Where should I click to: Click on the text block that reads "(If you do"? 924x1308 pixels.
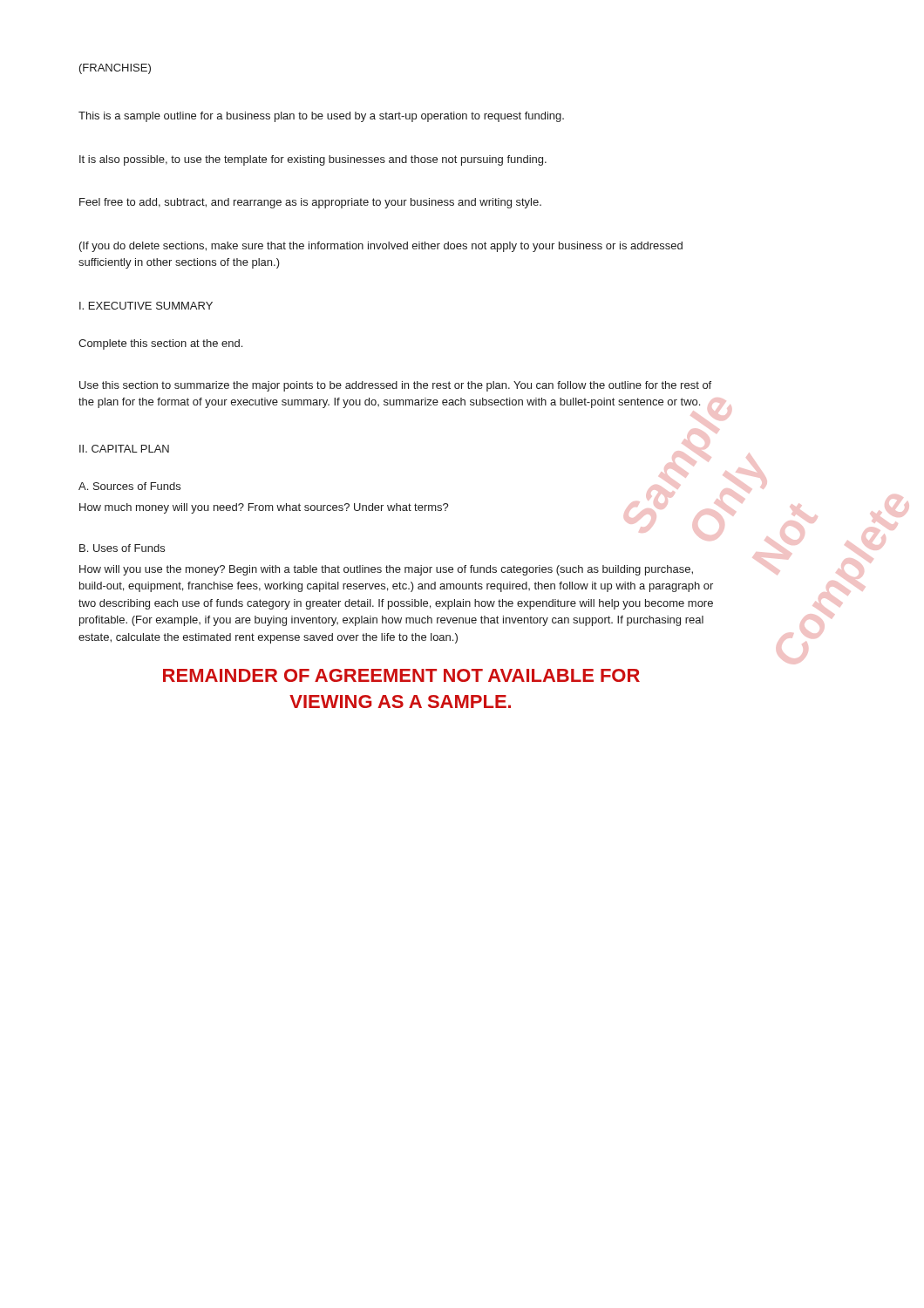pyautogui.click(x=381, y=253)
